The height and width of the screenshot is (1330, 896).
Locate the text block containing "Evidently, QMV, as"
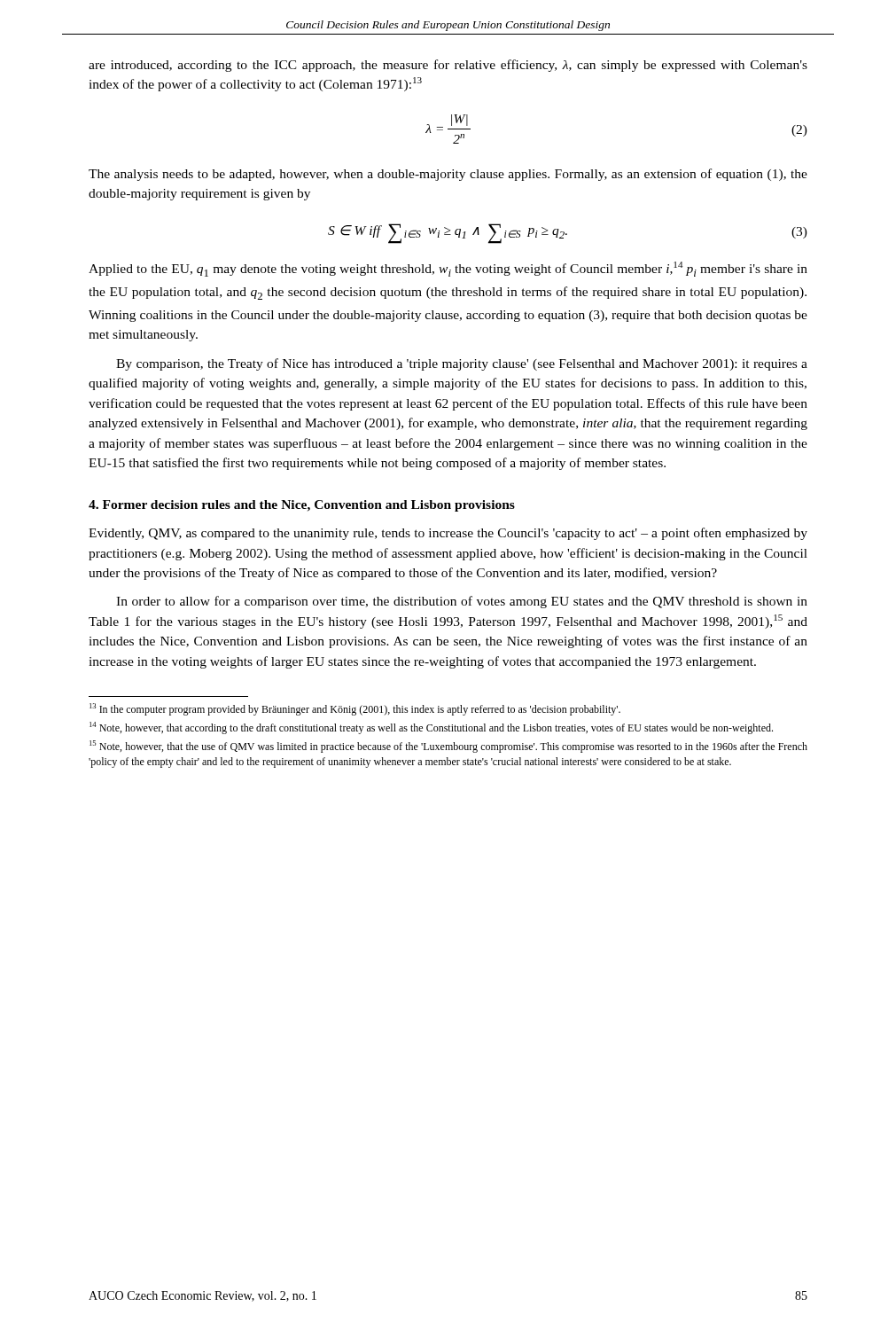(448, 553)
